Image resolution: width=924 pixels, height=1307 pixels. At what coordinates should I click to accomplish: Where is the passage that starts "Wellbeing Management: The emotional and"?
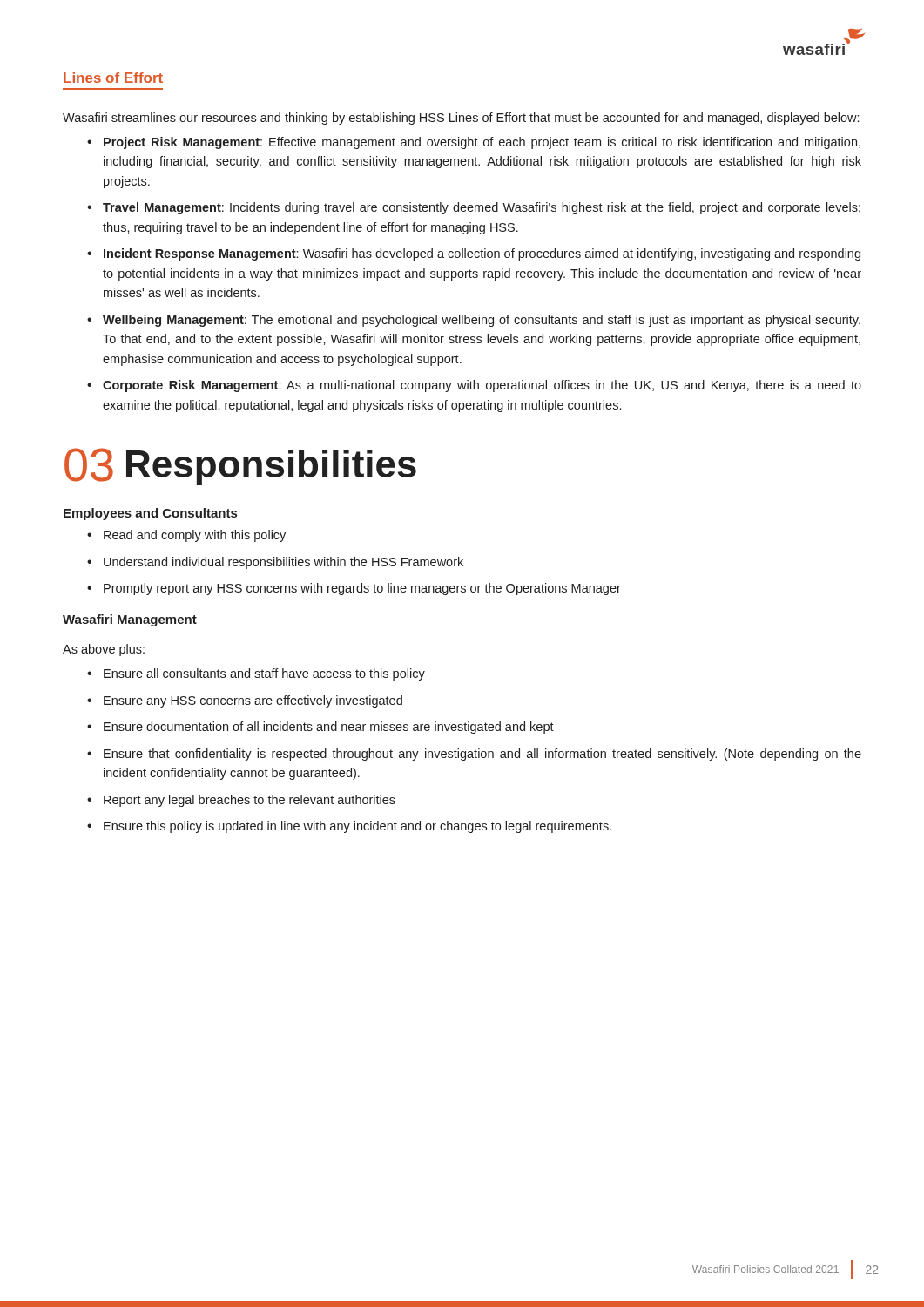482,339
